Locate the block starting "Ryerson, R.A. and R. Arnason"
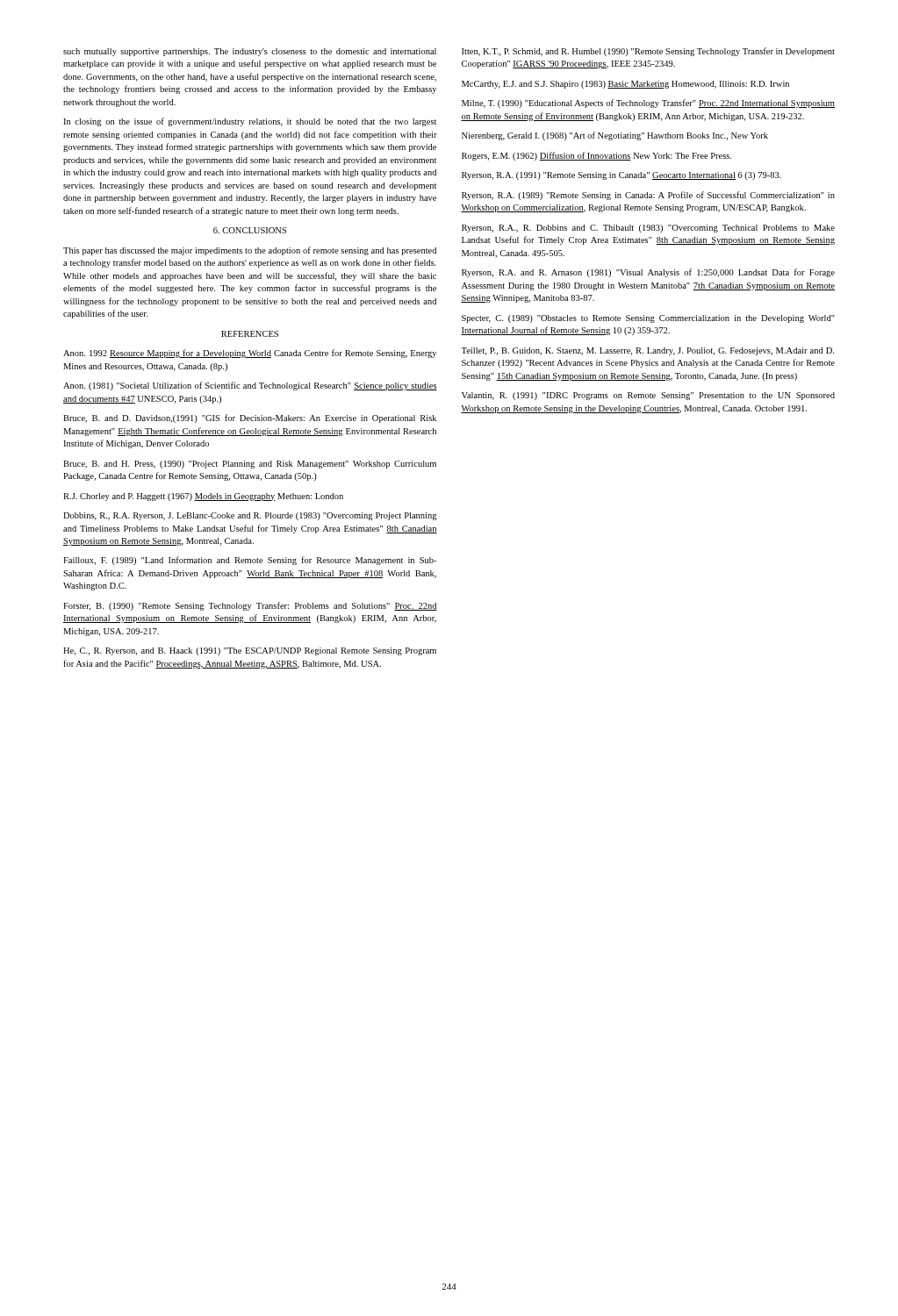The width and height of the screenshot is (898, 1316). [x=648, y=286]
